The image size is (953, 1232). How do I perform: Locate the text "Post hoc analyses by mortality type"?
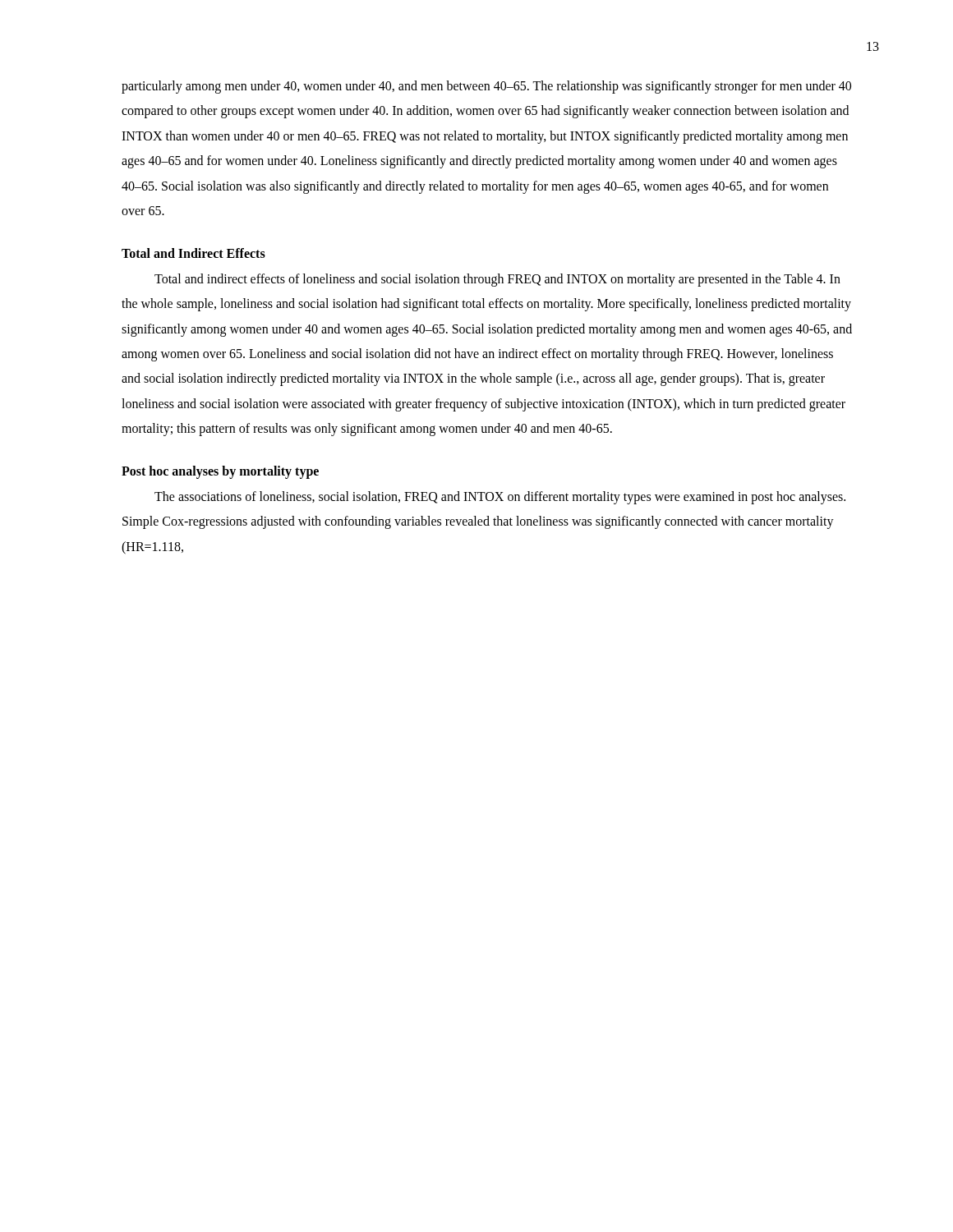pyautogui.click(x=220, y=471)
